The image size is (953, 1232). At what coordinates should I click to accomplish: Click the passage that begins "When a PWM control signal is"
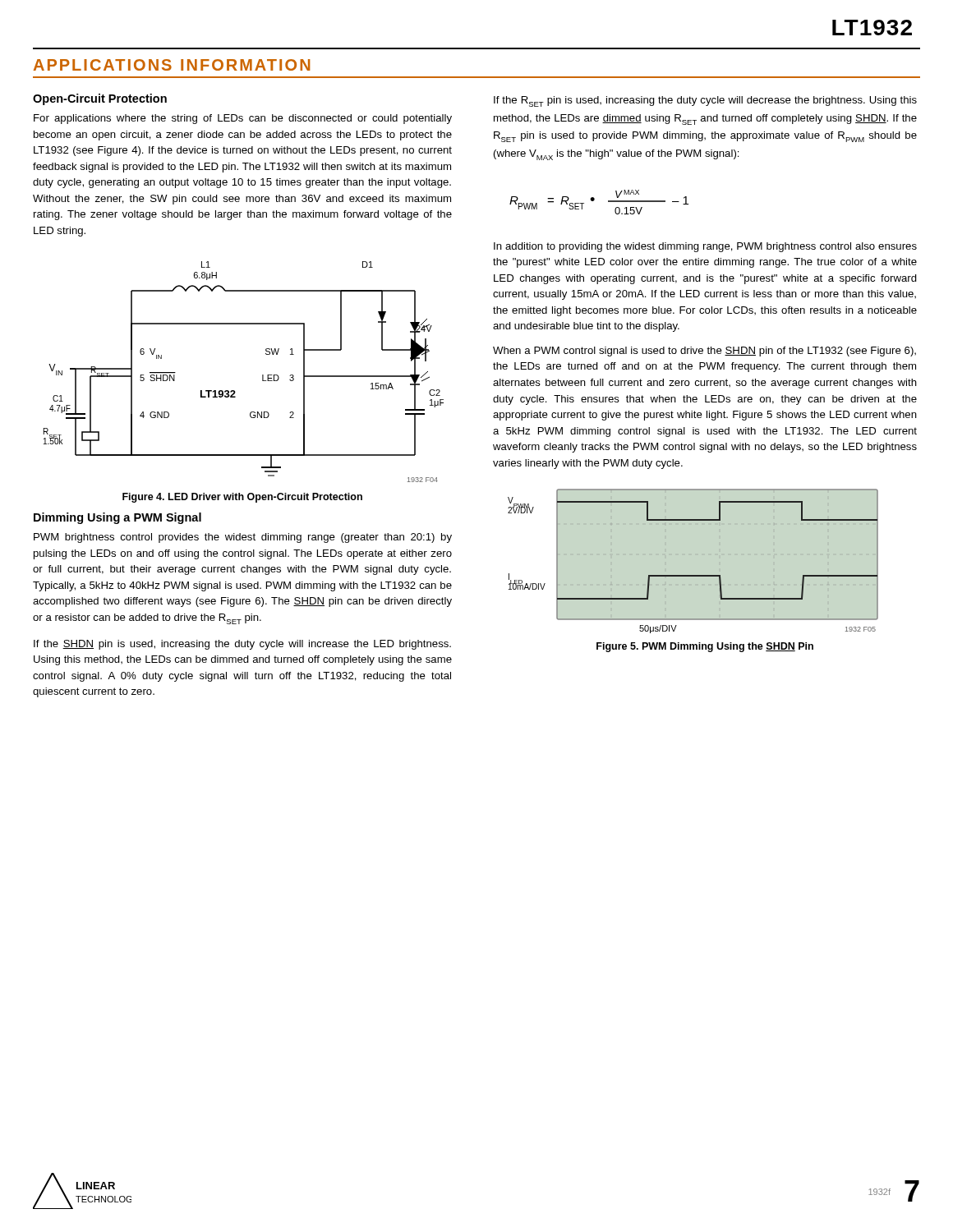coord(705,406)
